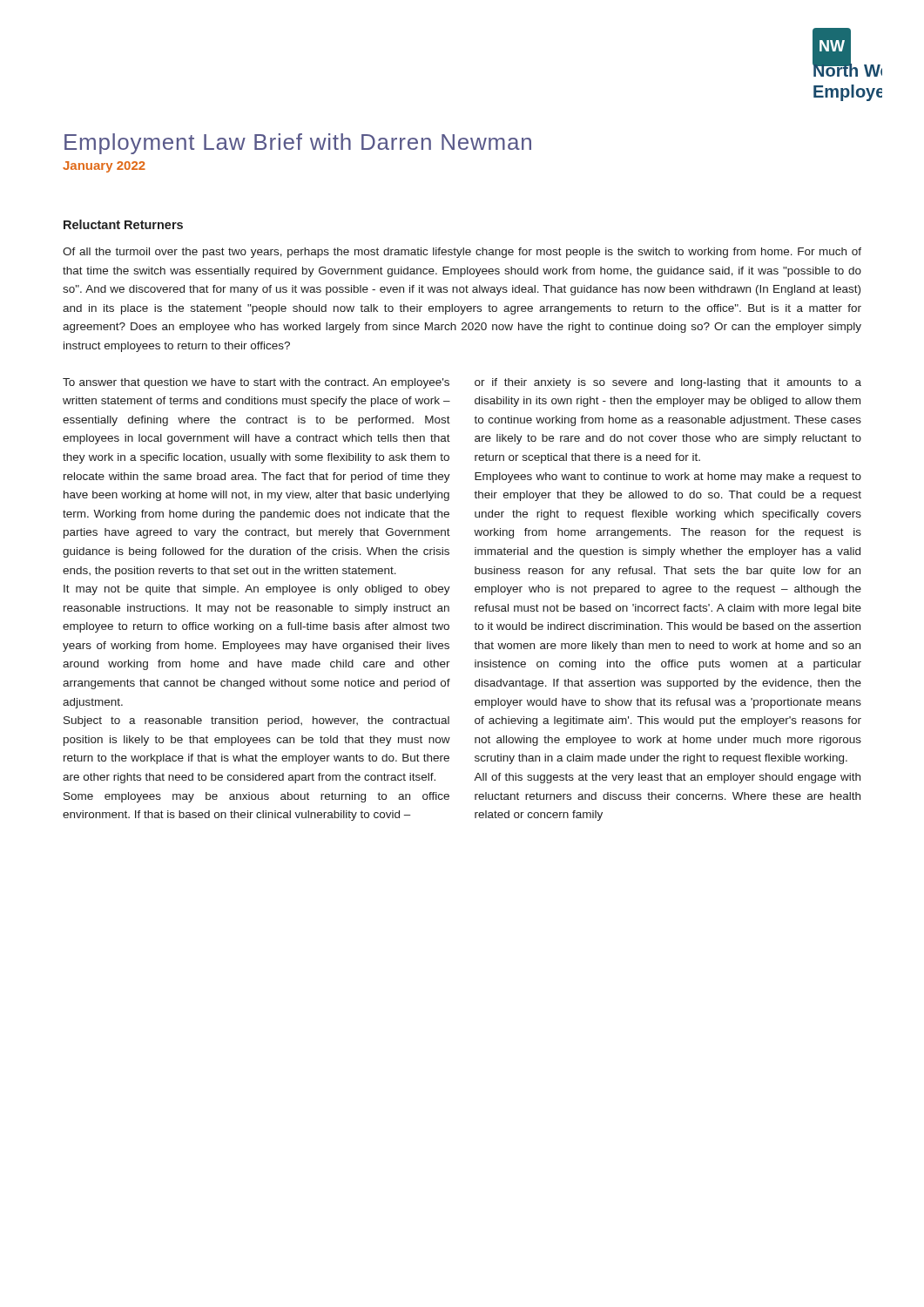Find the block on this page that starts "Some employees may be anxious about"
The width and height of the screenshot is (924, 1307).
tap(256, 805)
